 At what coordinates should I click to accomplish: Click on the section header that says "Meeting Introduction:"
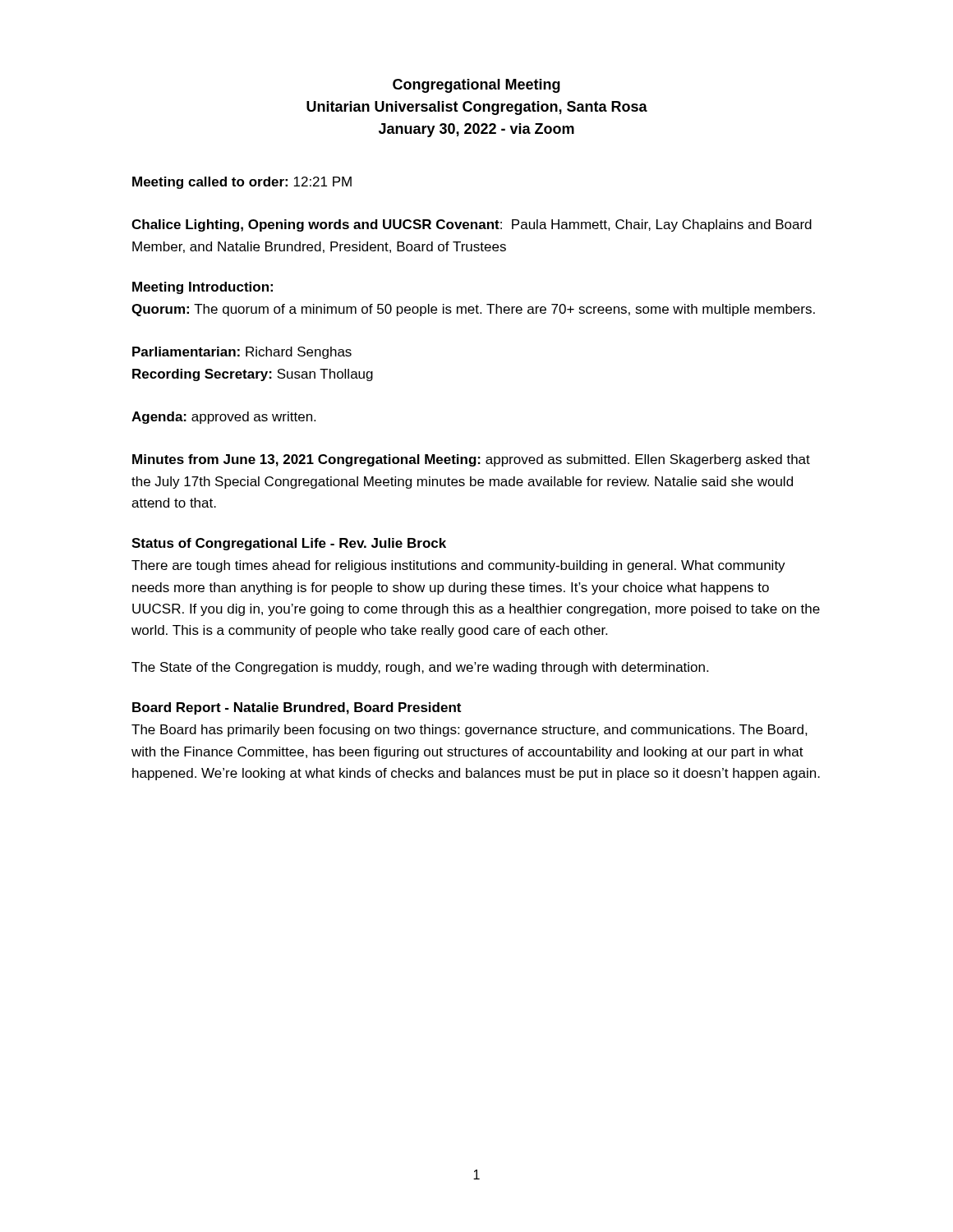click(x=203, y=287)
